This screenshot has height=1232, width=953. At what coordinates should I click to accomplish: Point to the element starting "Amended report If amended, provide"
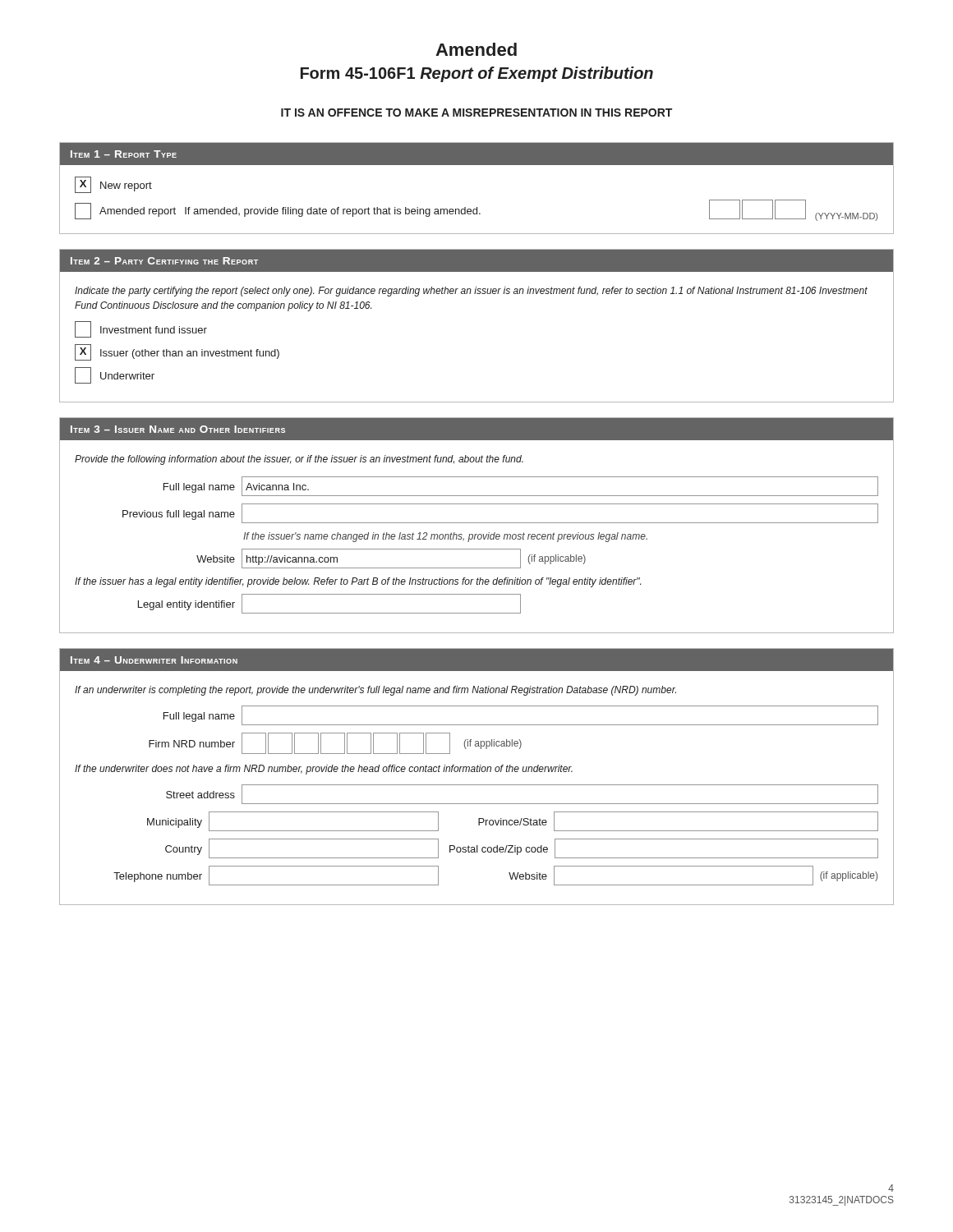[476, 211]
